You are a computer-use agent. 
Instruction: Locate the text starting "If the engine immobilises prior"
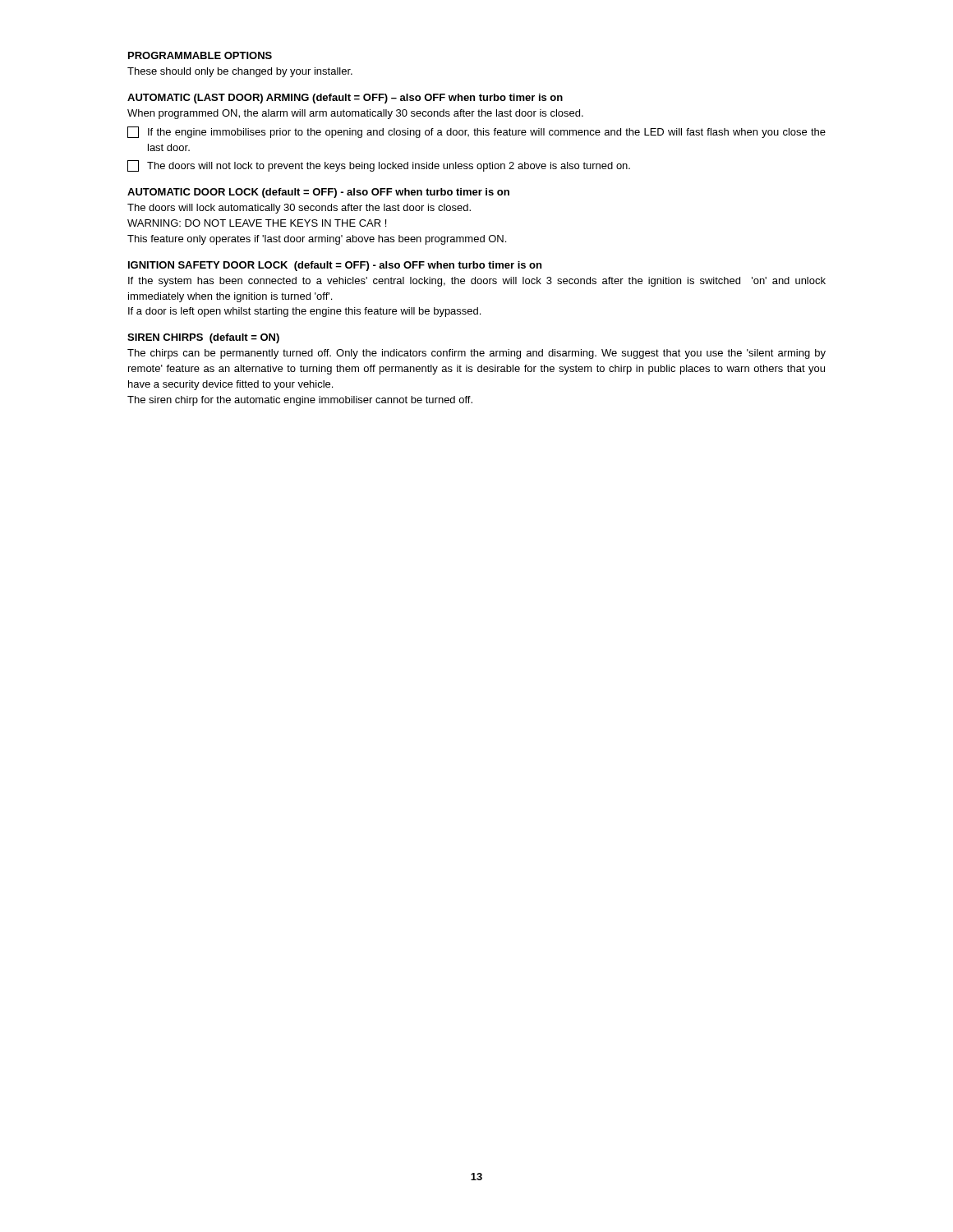pyautogui.click(x=476, y=140)
